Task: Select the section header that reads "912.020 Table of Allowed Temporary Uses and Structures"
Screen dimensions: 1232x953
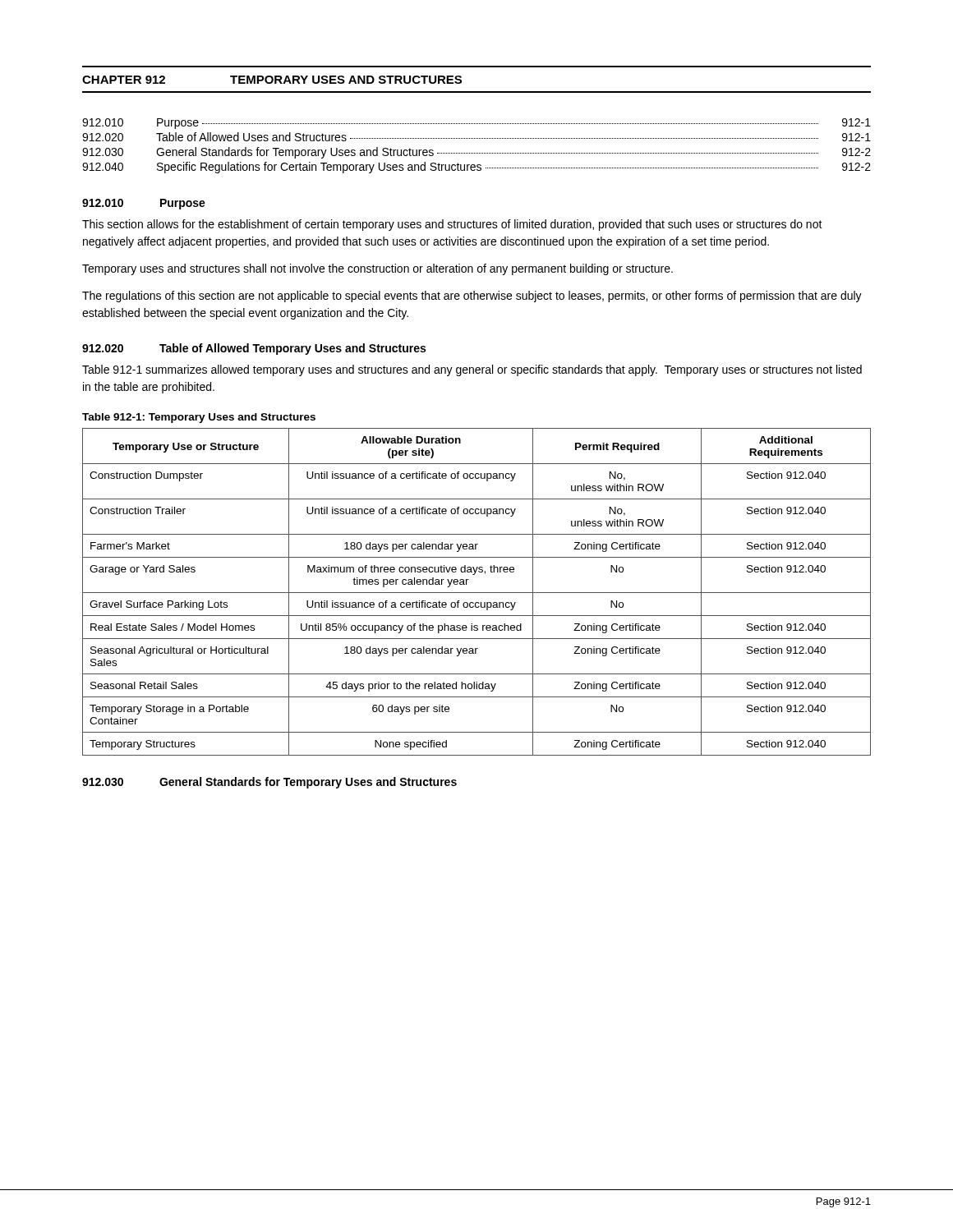Action: (x=254, y=348)
